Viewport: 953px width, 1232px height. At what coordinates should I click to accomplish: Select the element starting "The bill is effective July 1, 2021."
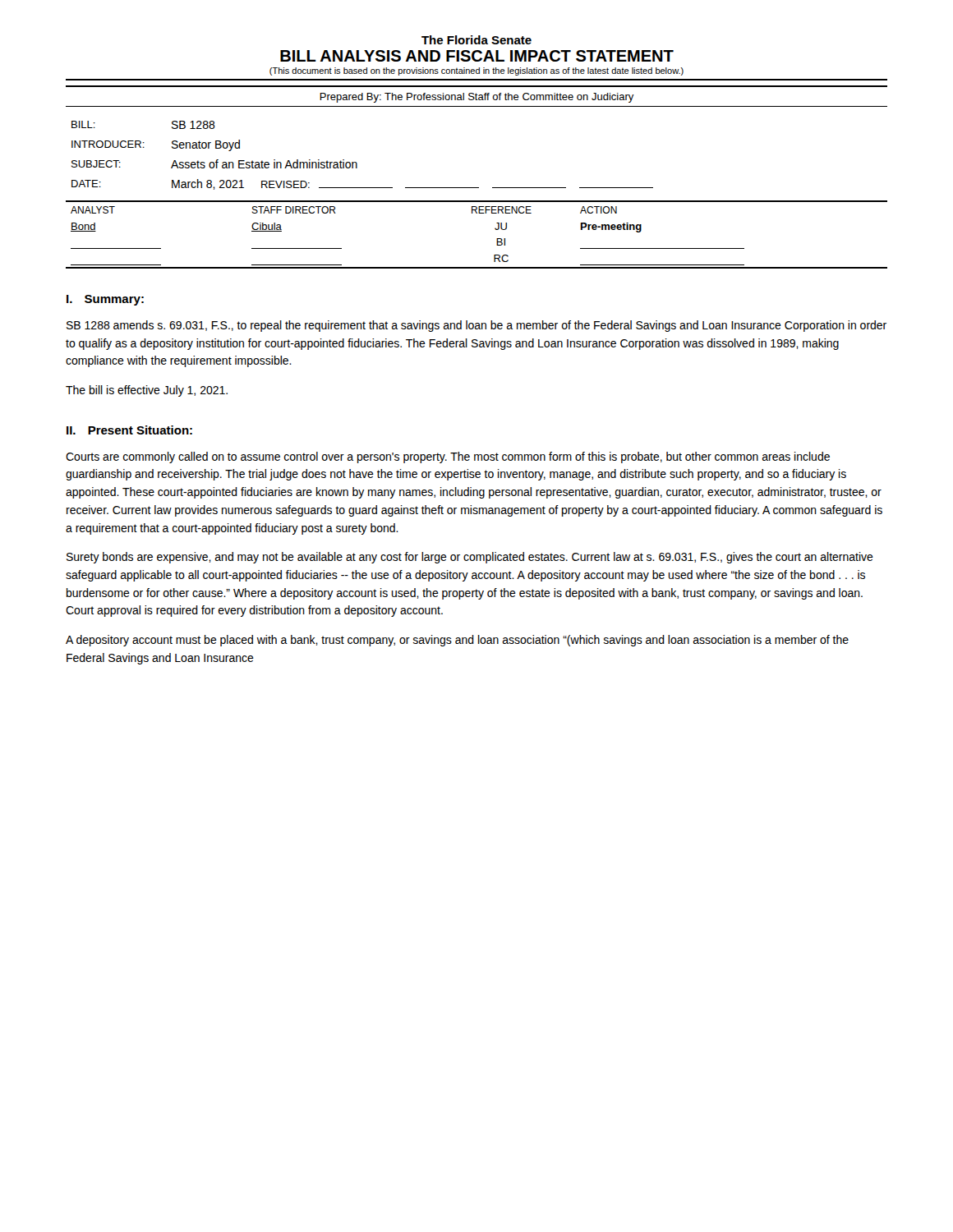coord(147,391)
